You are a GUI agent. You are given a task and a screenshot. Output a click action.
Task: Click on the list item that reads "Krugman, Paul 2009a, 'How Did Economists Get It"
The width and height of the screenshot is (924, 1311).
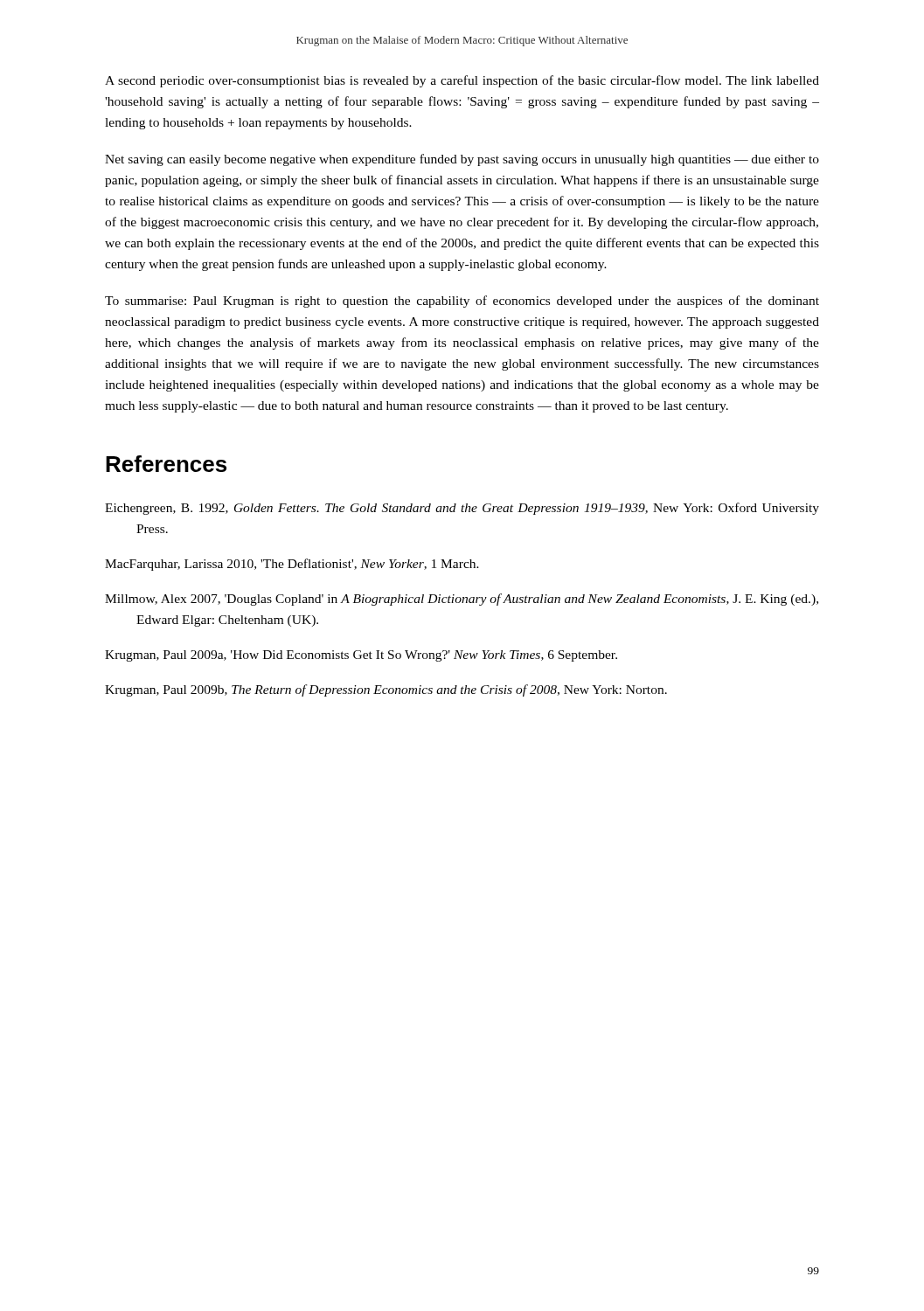coord(361,654)
